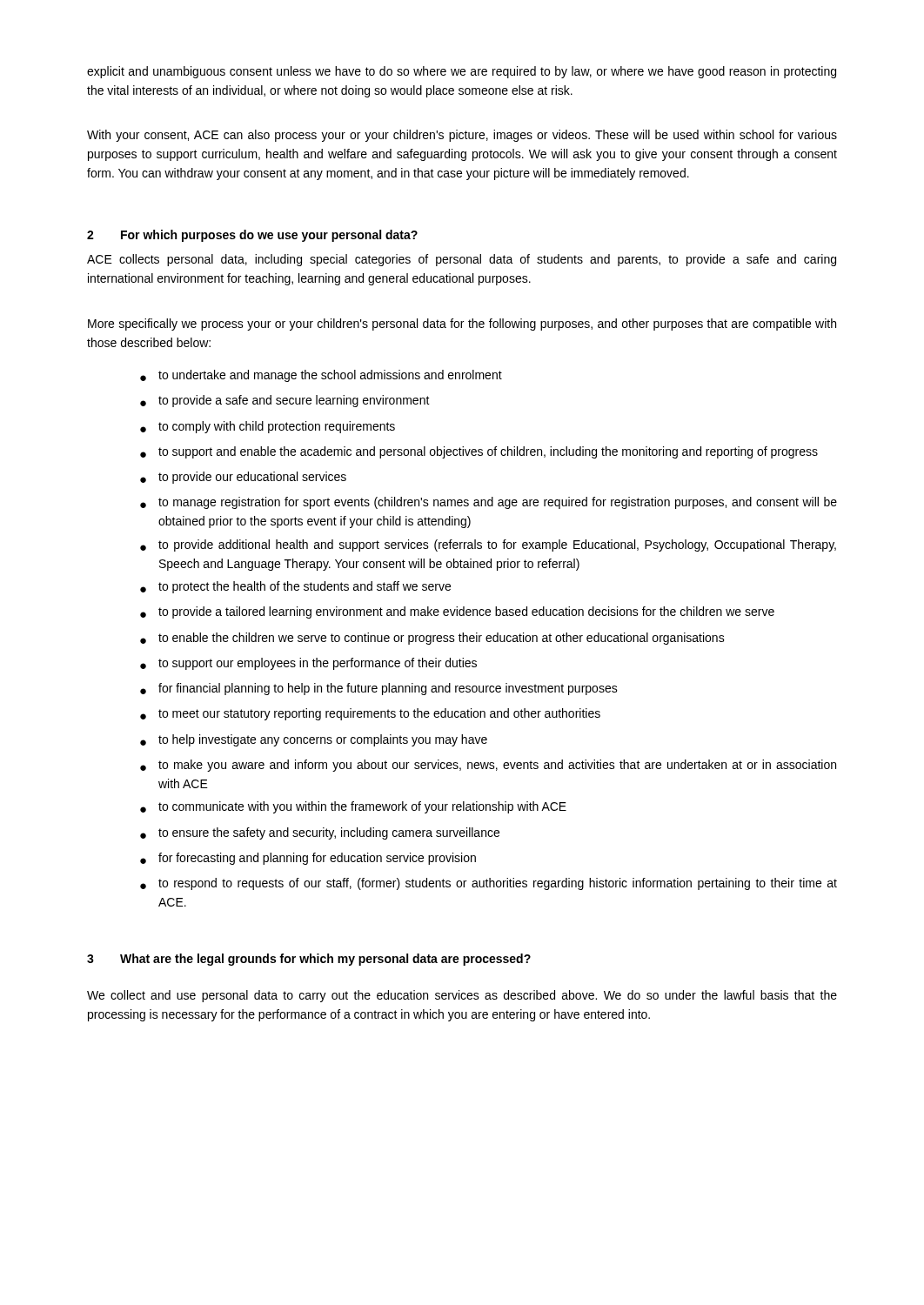Select the text starting "● to respond to requests of our staff,"

[488, 893]
